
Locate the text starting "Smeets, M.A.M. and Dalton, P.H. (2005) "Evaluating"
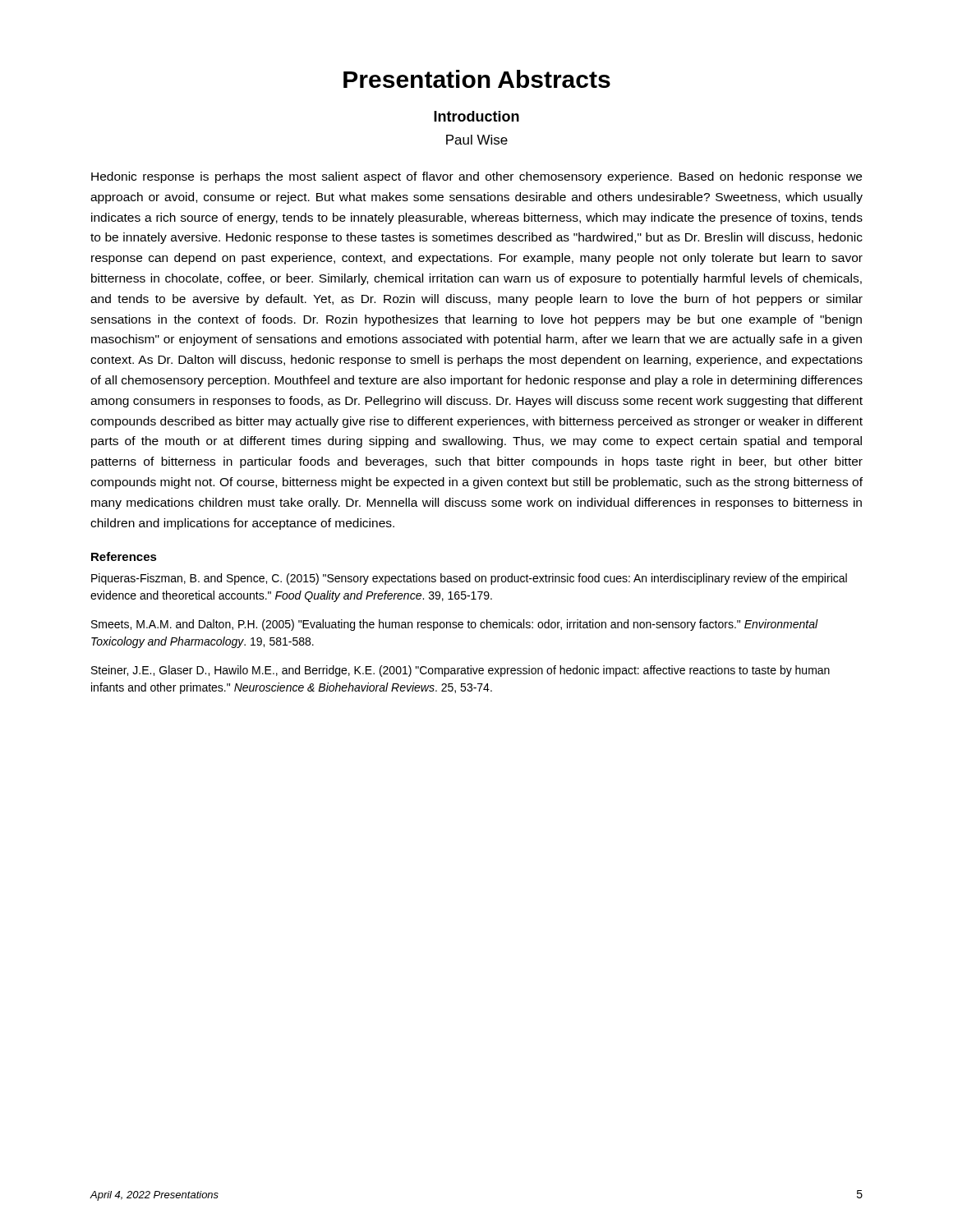click(x=454, y=633)
